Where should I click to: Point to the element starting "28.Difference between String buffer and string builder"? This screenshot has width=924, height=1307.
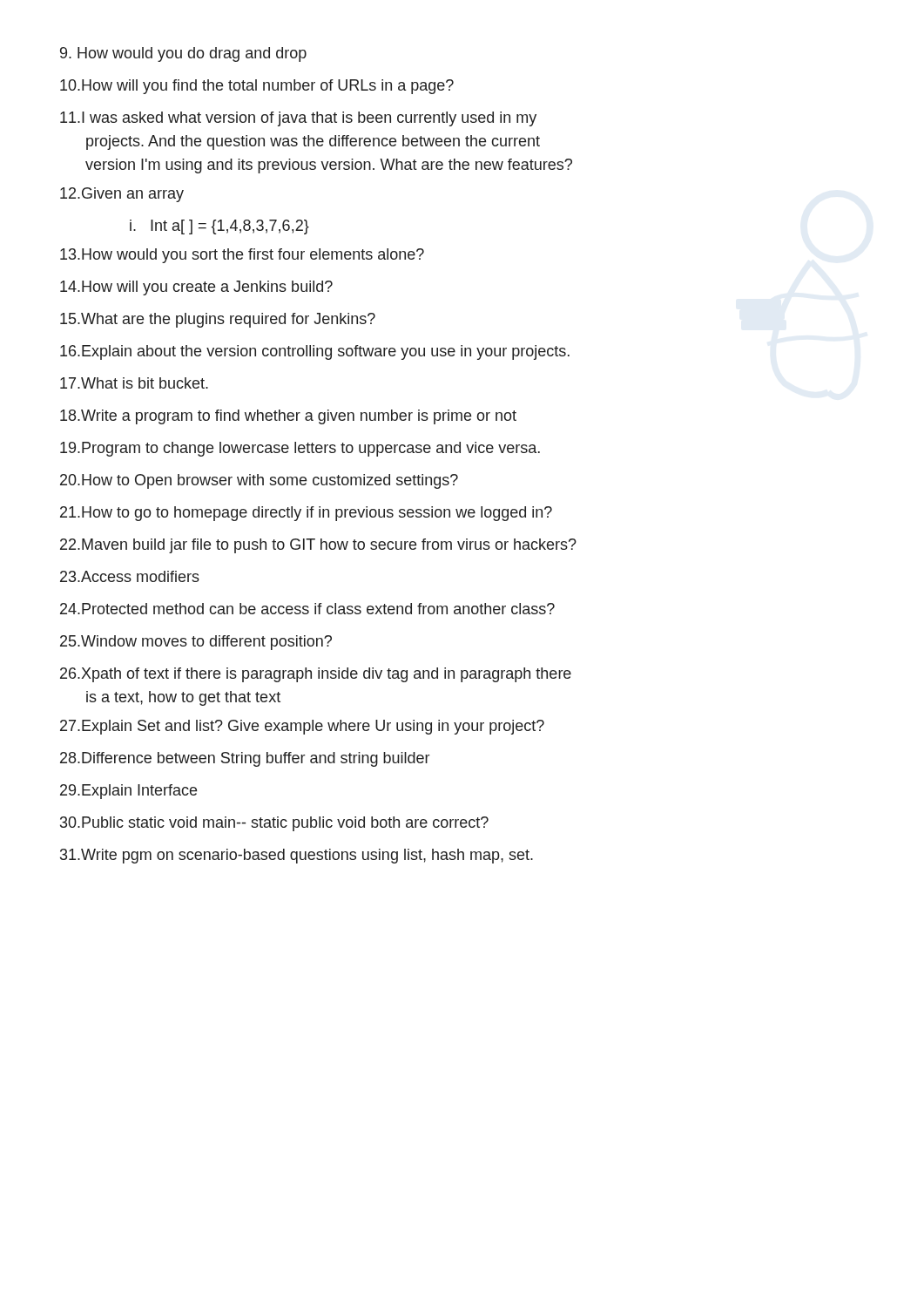click(245, 758)
